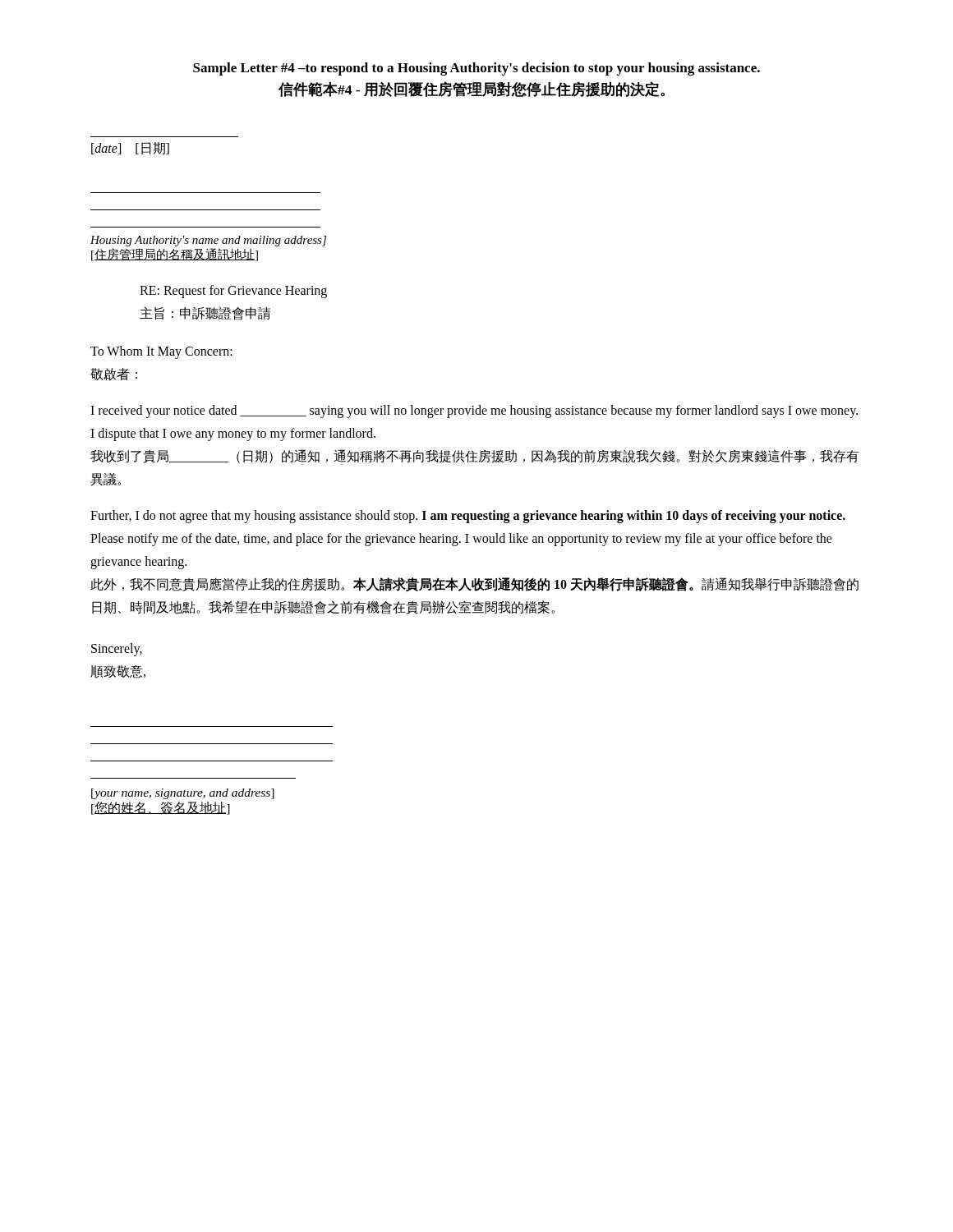Find the element starting "Further, I do not agree that my housing"
This screenshot has height=1232, width=953.
point(468,517)
